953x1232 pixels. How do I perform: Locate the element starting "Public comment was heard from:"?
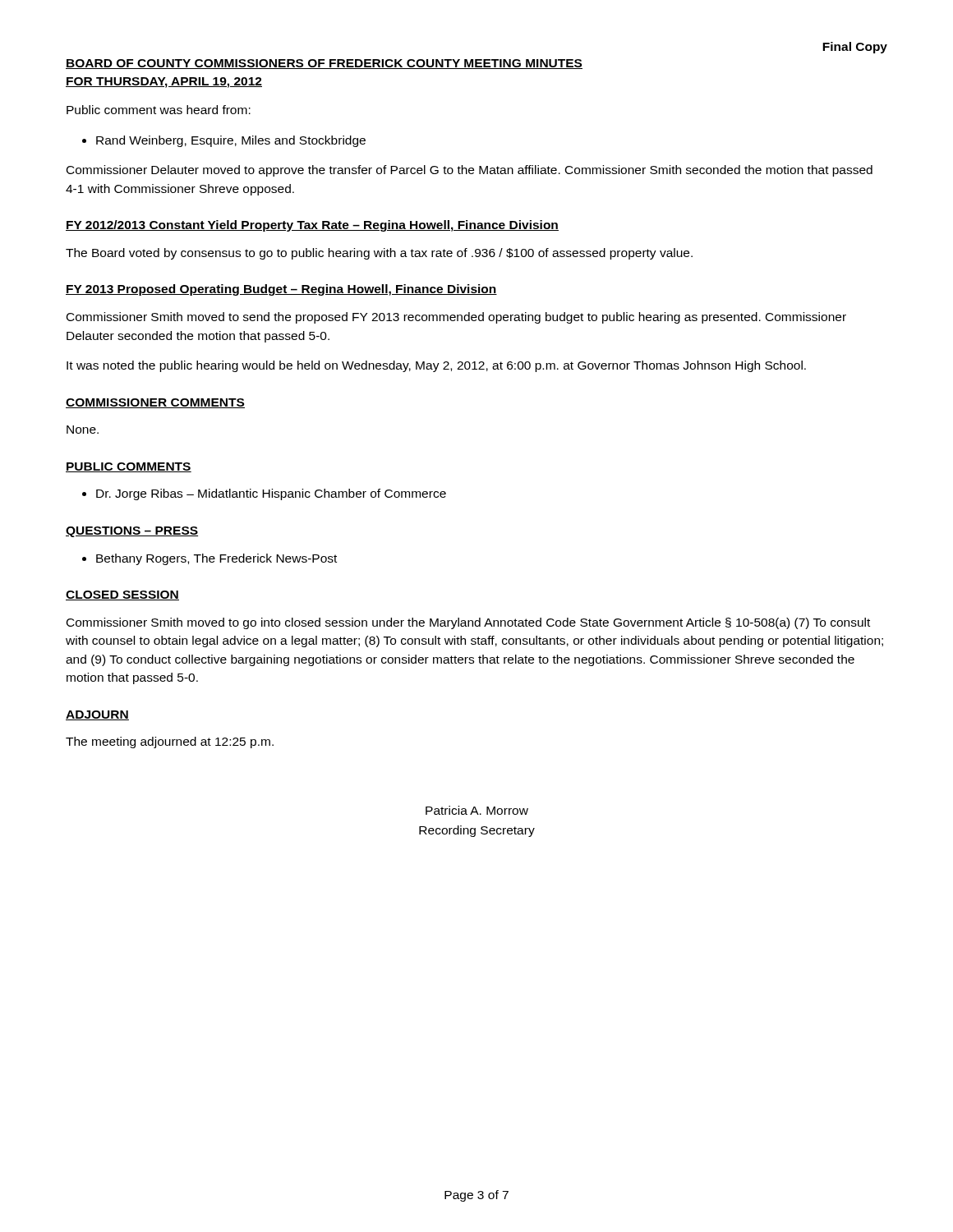tap(158, 110)
